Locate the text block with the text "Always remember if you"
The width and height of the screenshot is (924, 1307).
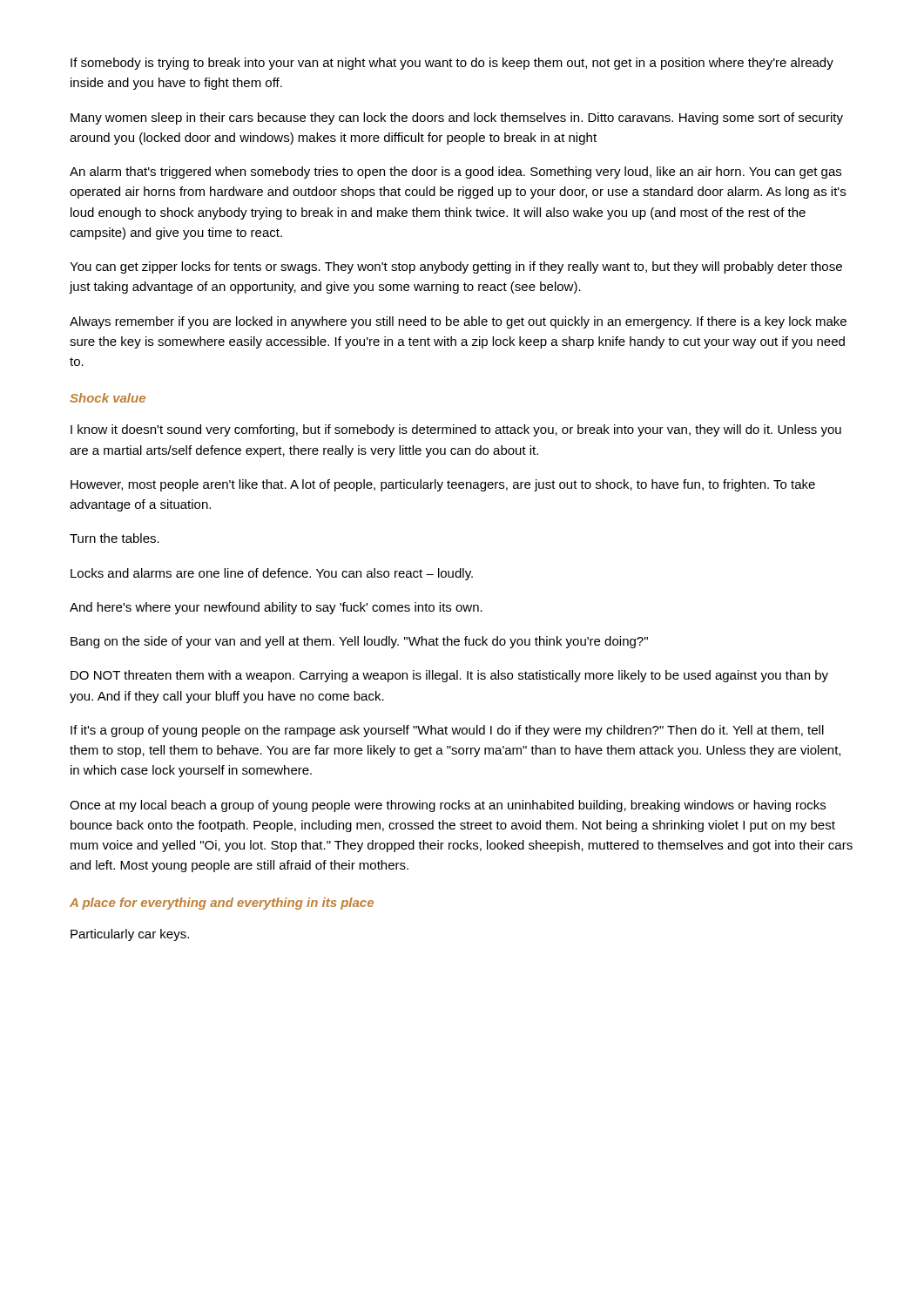[x=458, y=341]
